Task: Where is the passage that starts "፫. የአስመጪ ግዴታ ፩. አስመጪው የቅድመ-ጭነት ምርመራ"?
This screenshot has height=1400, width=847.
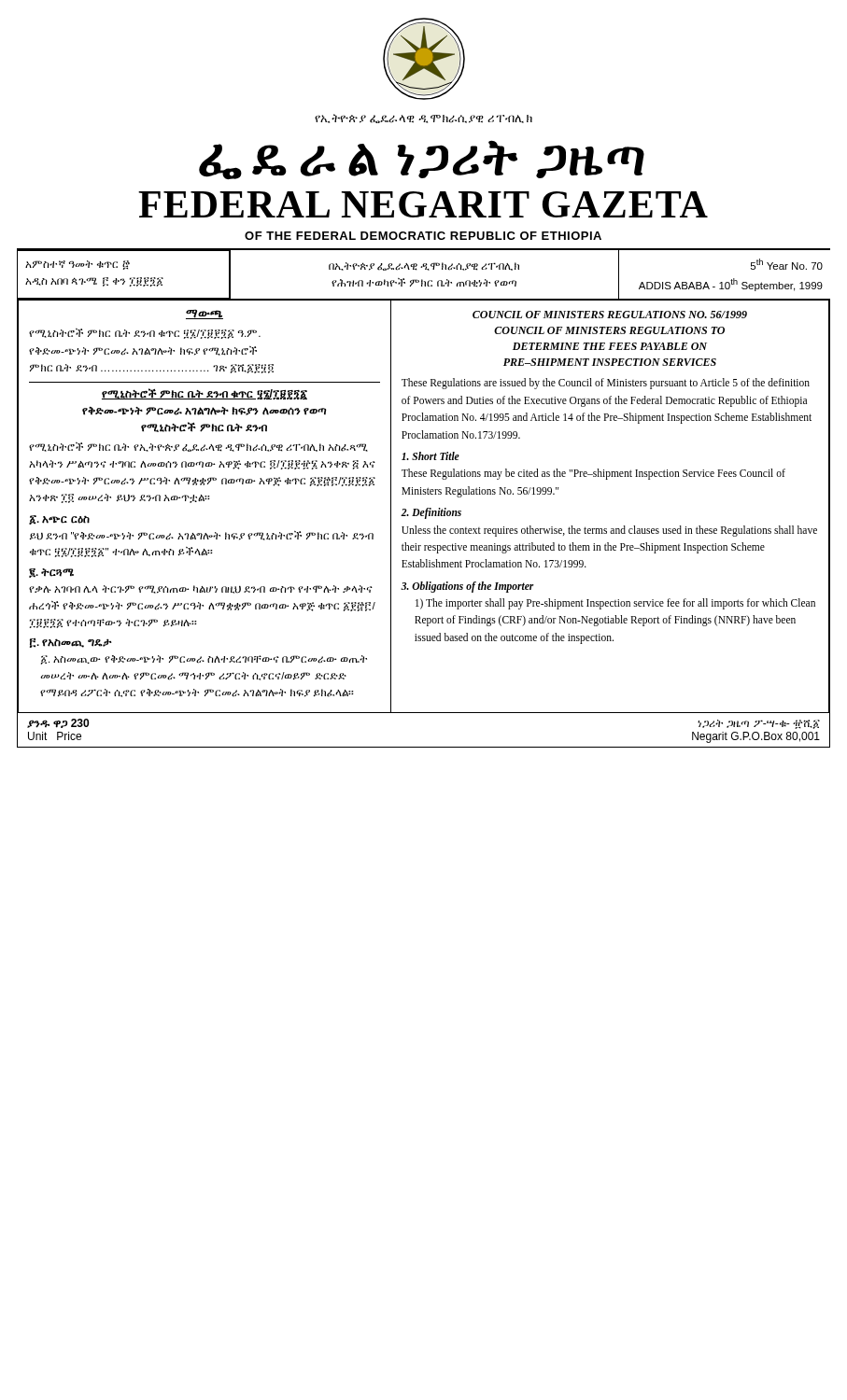Action: click(x=204, y=669)
